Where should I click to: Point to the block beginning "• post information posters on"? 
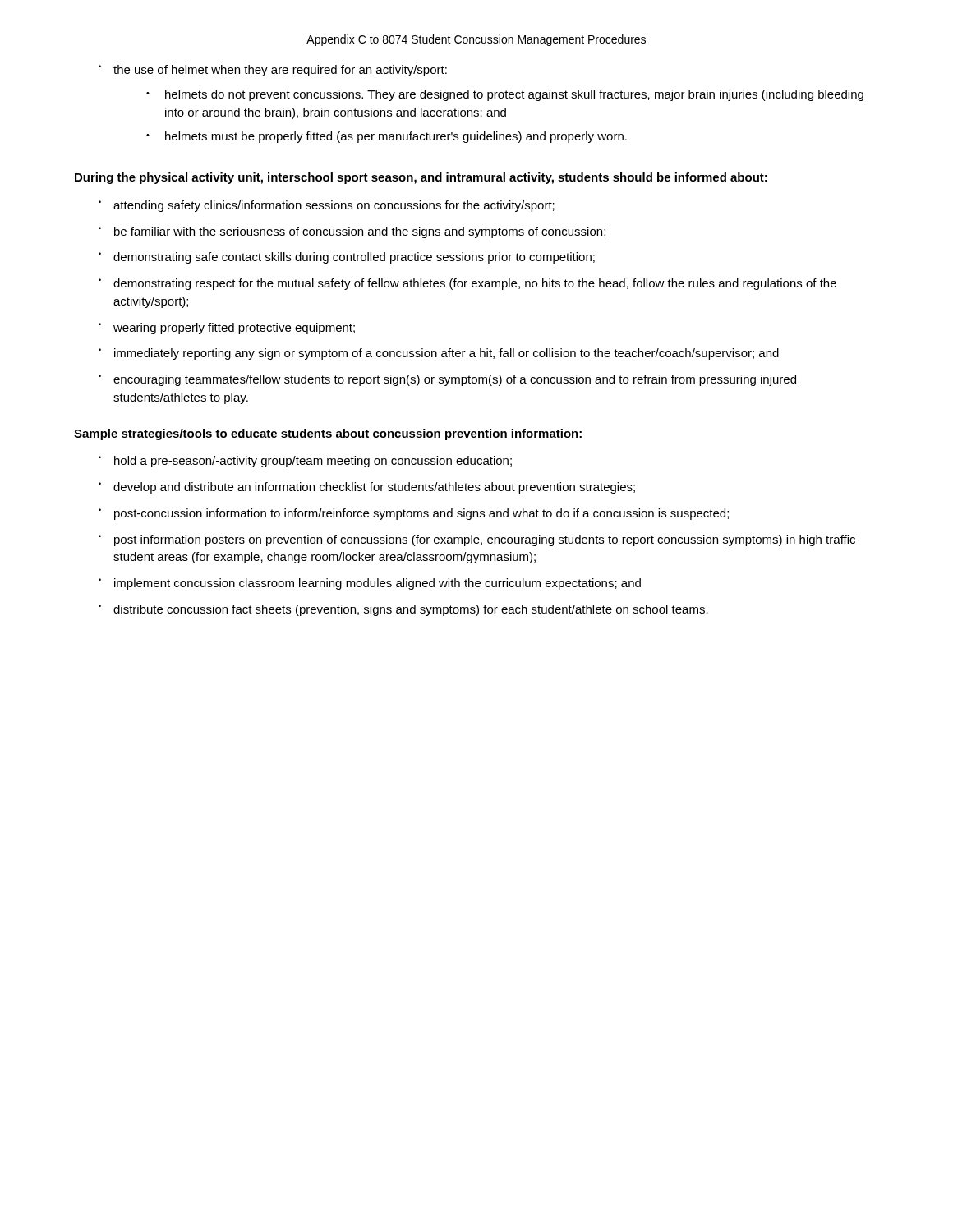coord(489,548)
